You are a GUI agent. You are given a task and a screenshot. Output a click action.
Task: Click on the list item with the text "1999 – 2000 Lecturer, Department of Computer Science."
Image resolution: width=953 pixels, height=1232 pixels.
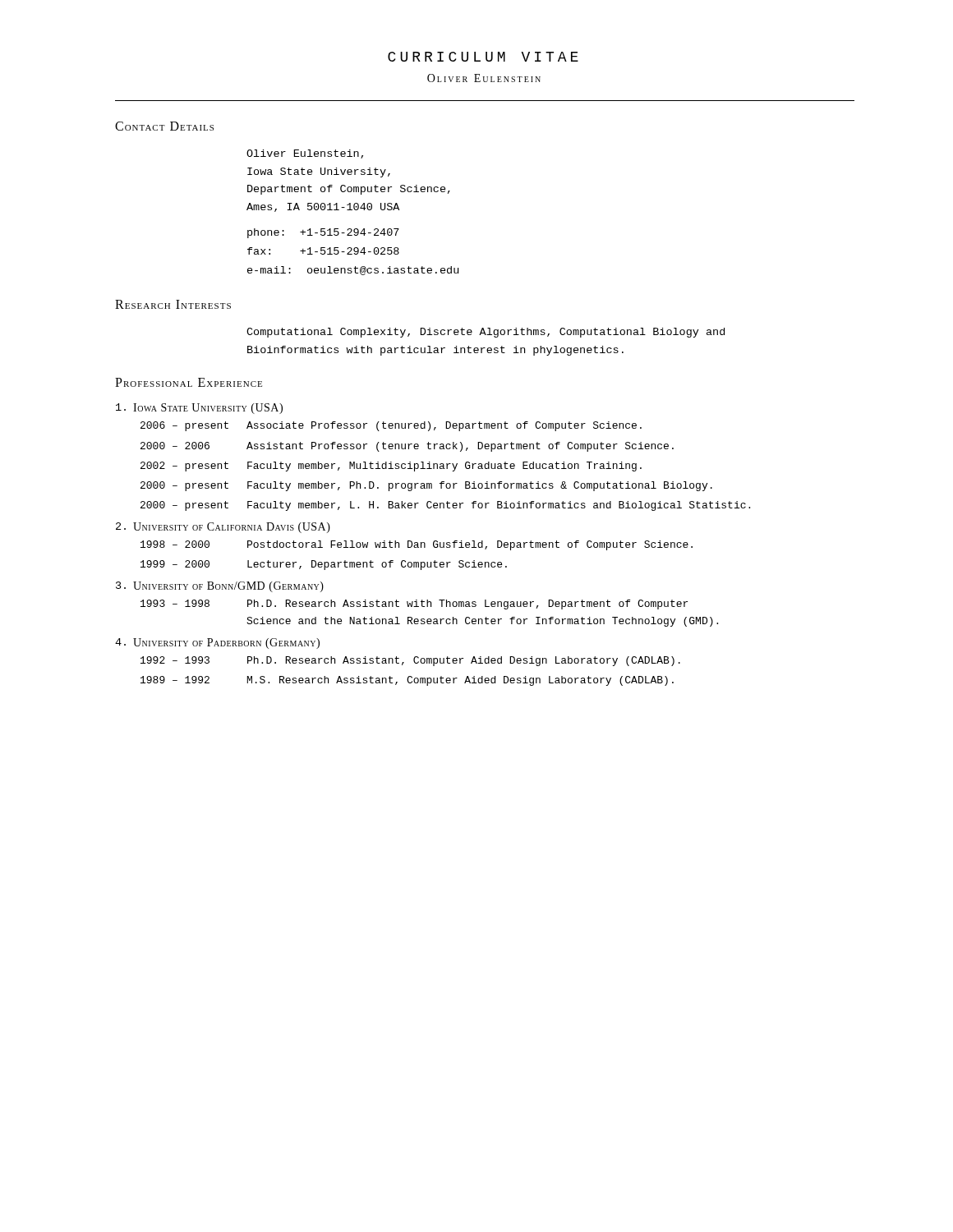pos(497,565)
